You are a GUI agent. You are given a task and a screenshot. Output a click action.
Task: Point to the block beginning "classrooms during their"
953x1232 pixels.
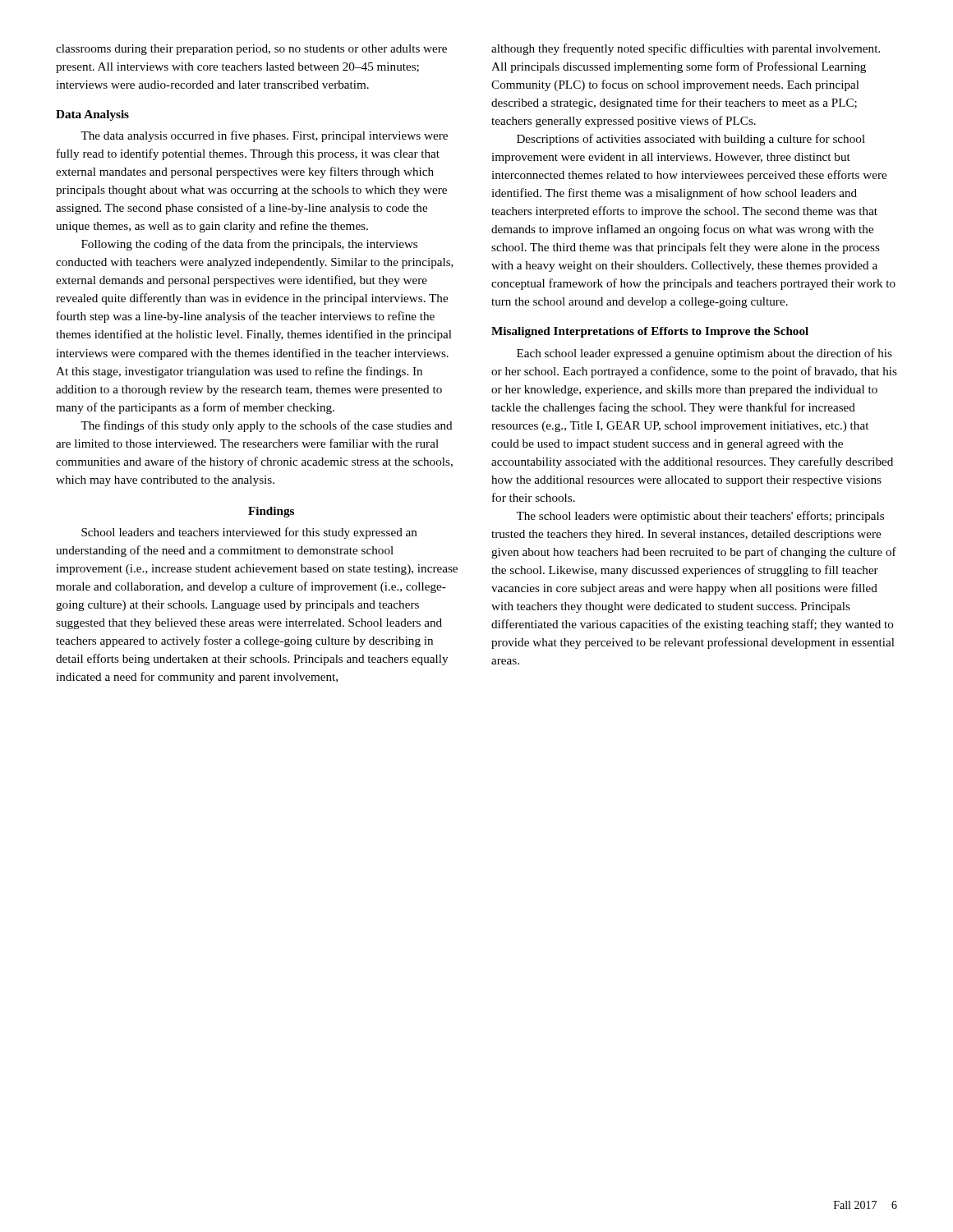tap(259, 67)
